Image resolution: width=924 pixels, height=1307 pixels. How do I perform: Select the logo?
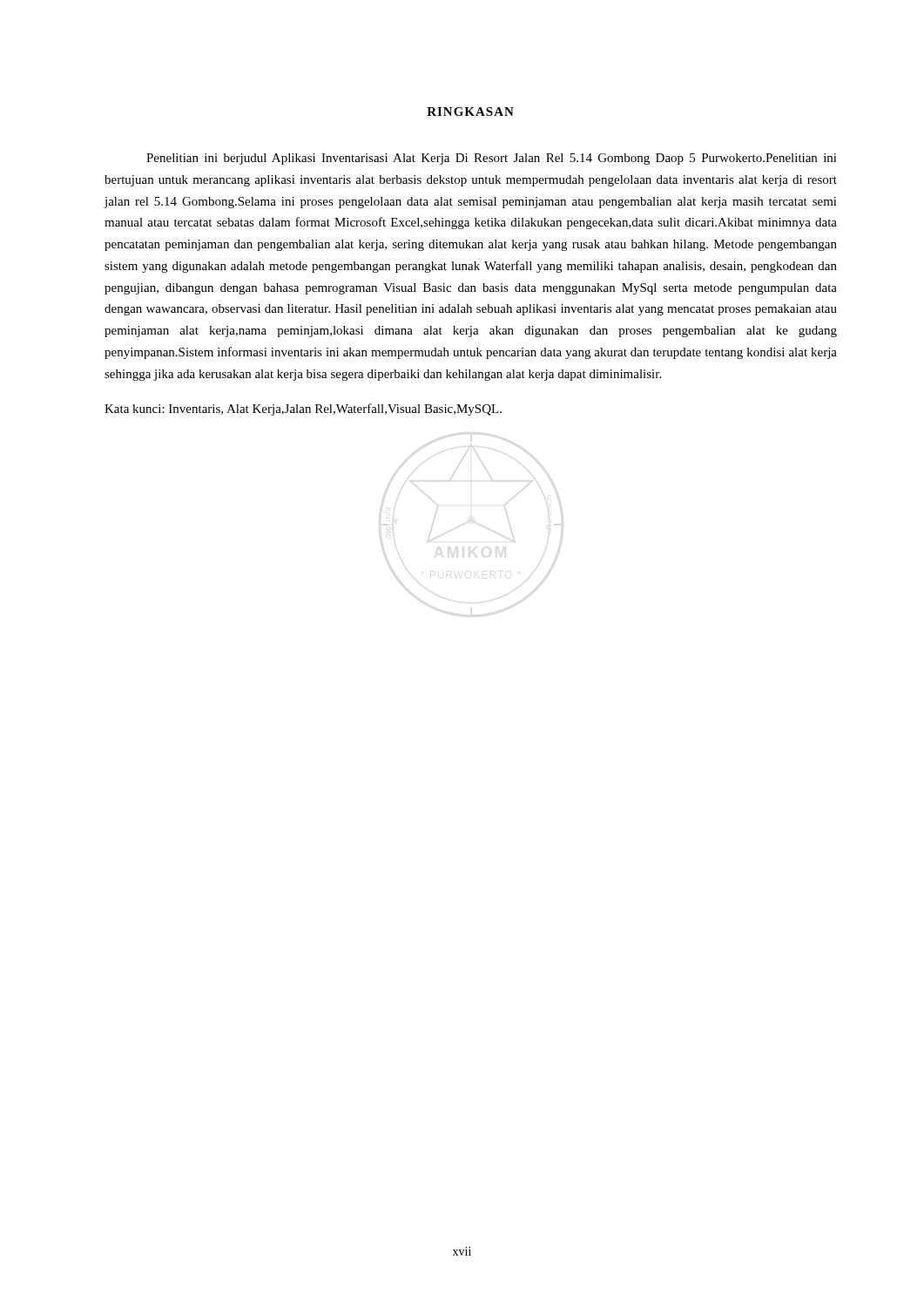[x=471, y=526]
